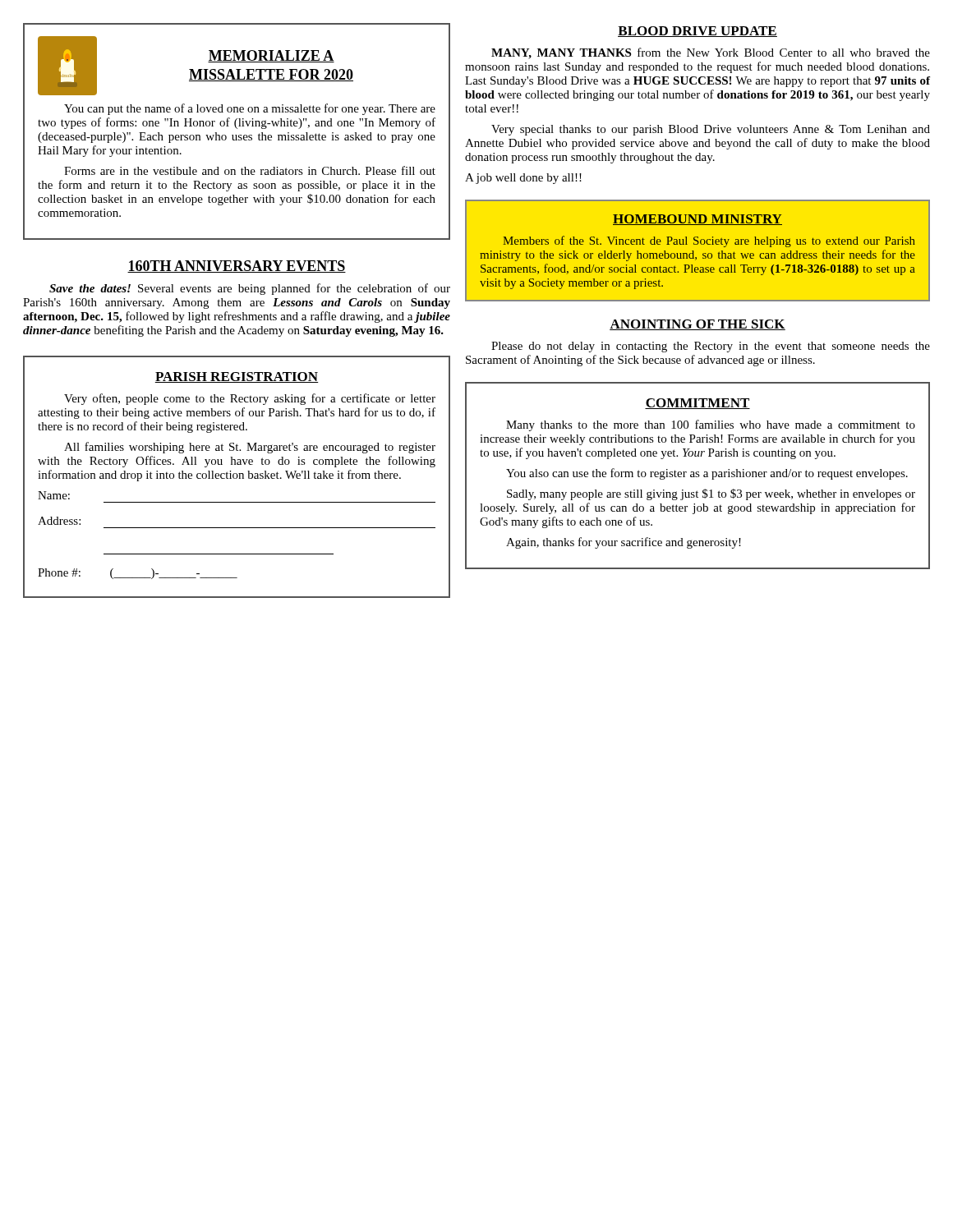Image resolution: width=953 pixels, height=1232 pixels.
Task: Locate the text "160TH ANNIVERSARY EVENTS"
Action: pyautogui.click(x=237, y=266)
